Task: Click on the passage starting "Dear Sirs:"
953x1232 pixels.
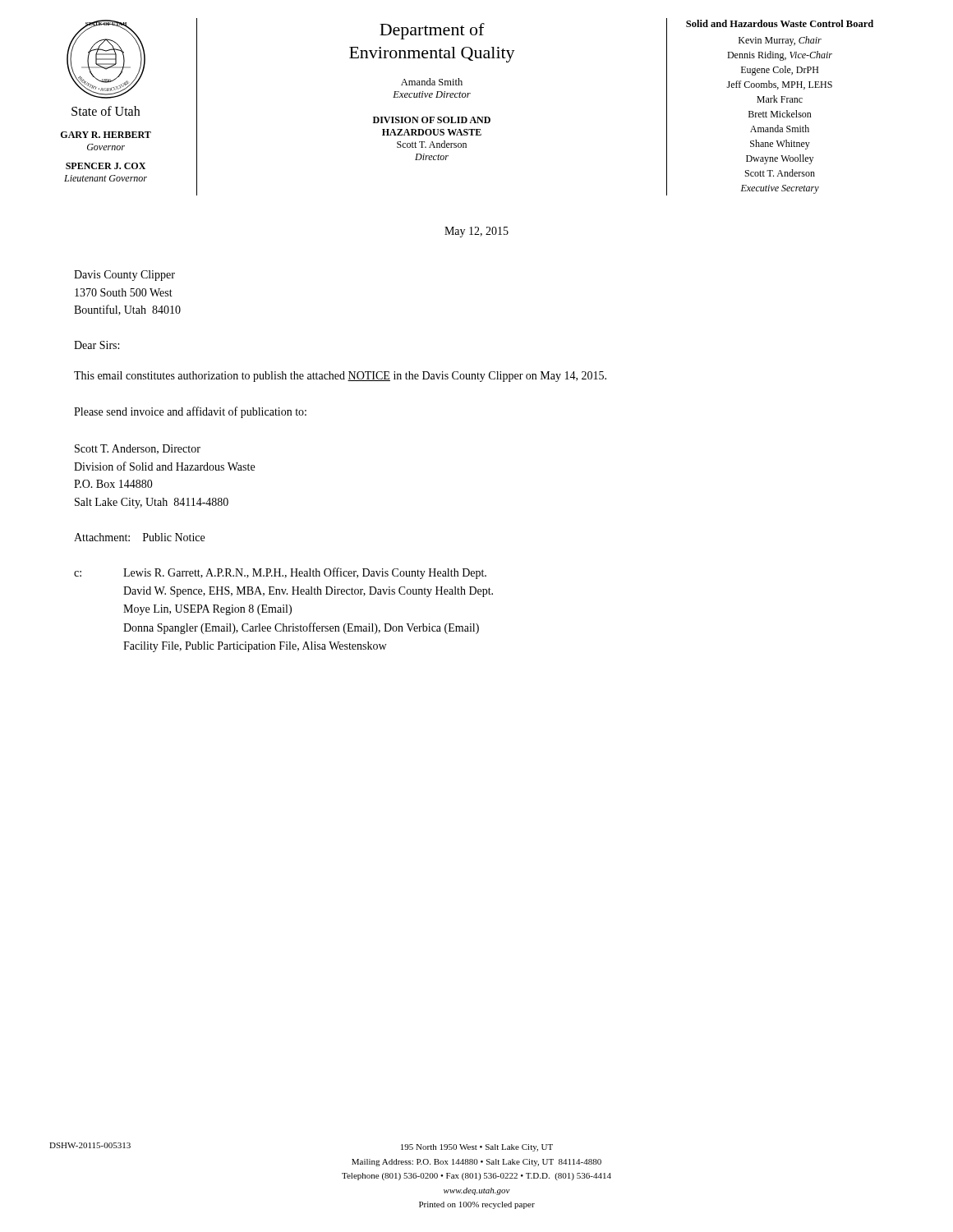Action: click(x=97, y=345)
